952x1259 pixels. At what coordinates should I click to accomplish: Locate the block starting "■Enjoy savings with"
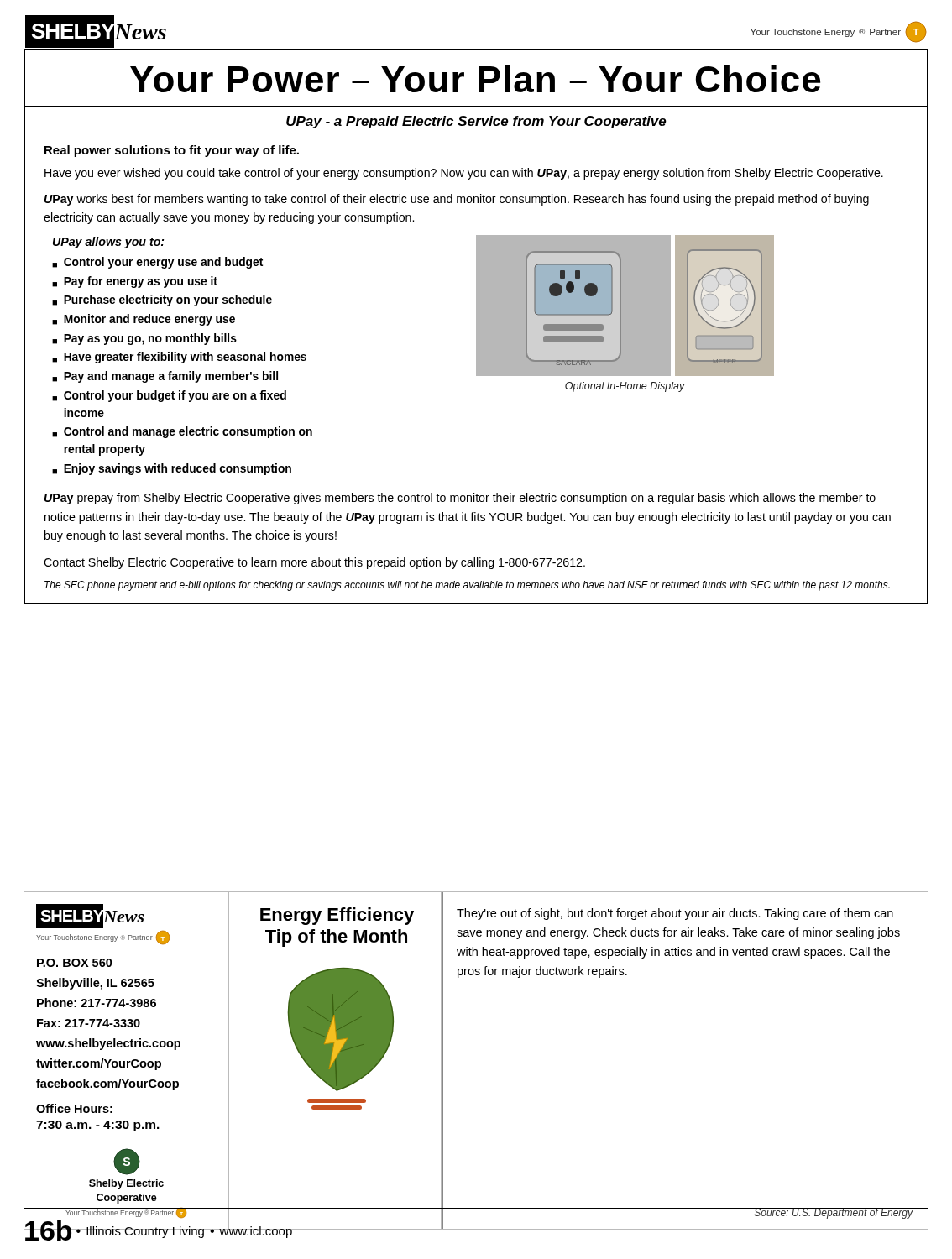(x=172, y=469)
